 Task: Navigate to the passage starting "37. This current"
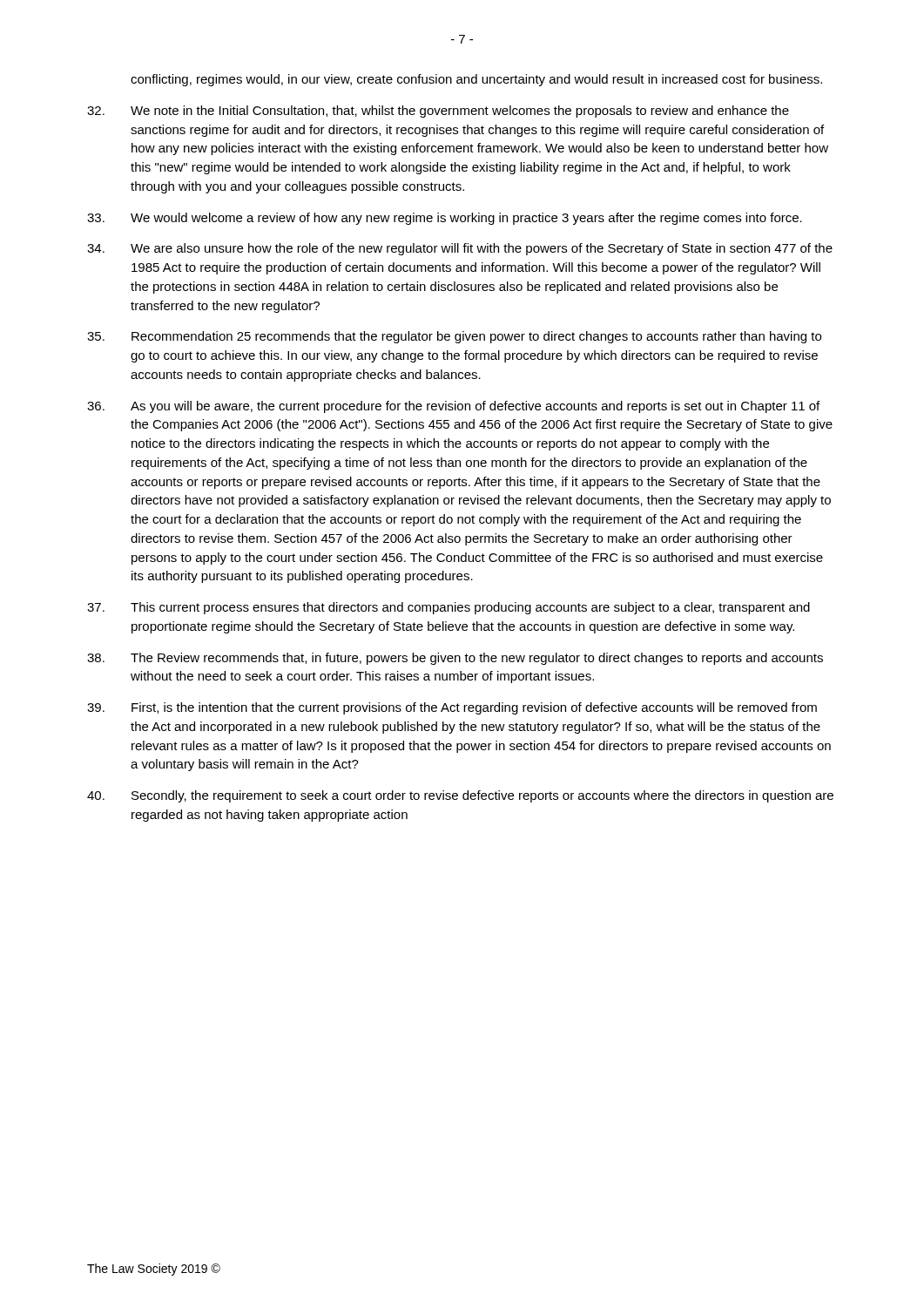point(462,617)
